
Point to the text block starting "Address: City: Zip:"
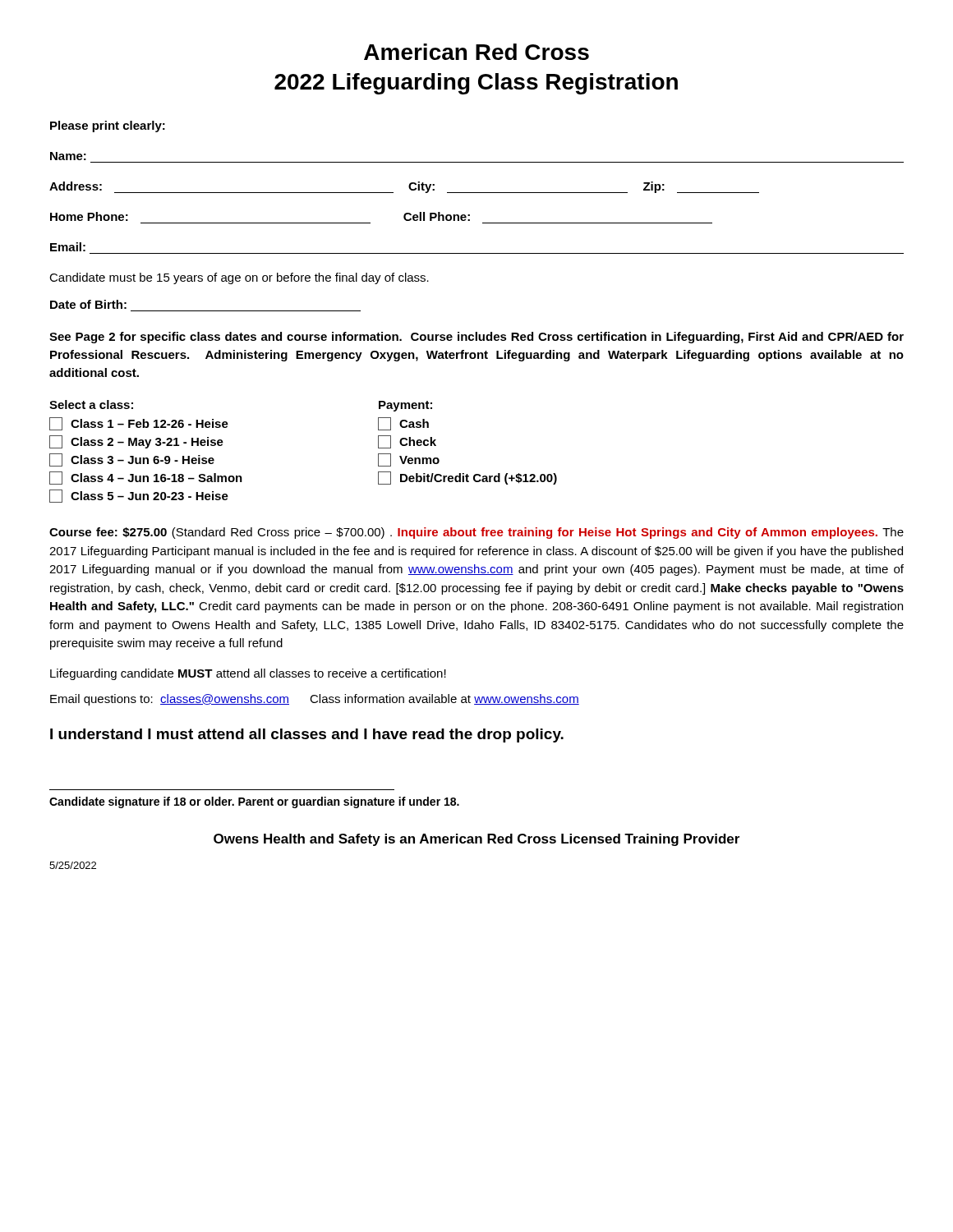(x=404, y=185)
